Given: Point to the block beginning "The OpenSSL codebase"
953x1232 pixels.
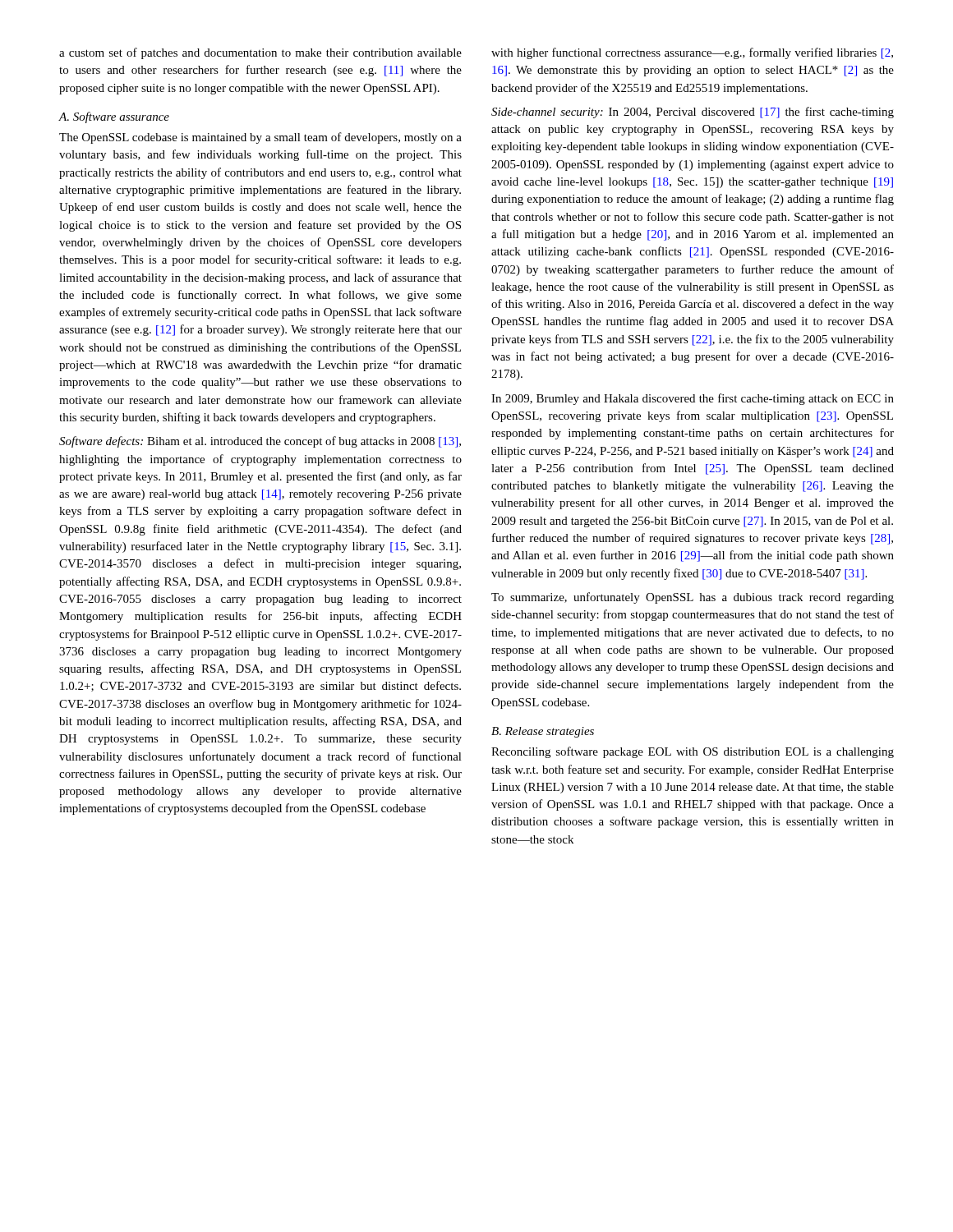Looking at the screenshot, I should coord(260,278).
